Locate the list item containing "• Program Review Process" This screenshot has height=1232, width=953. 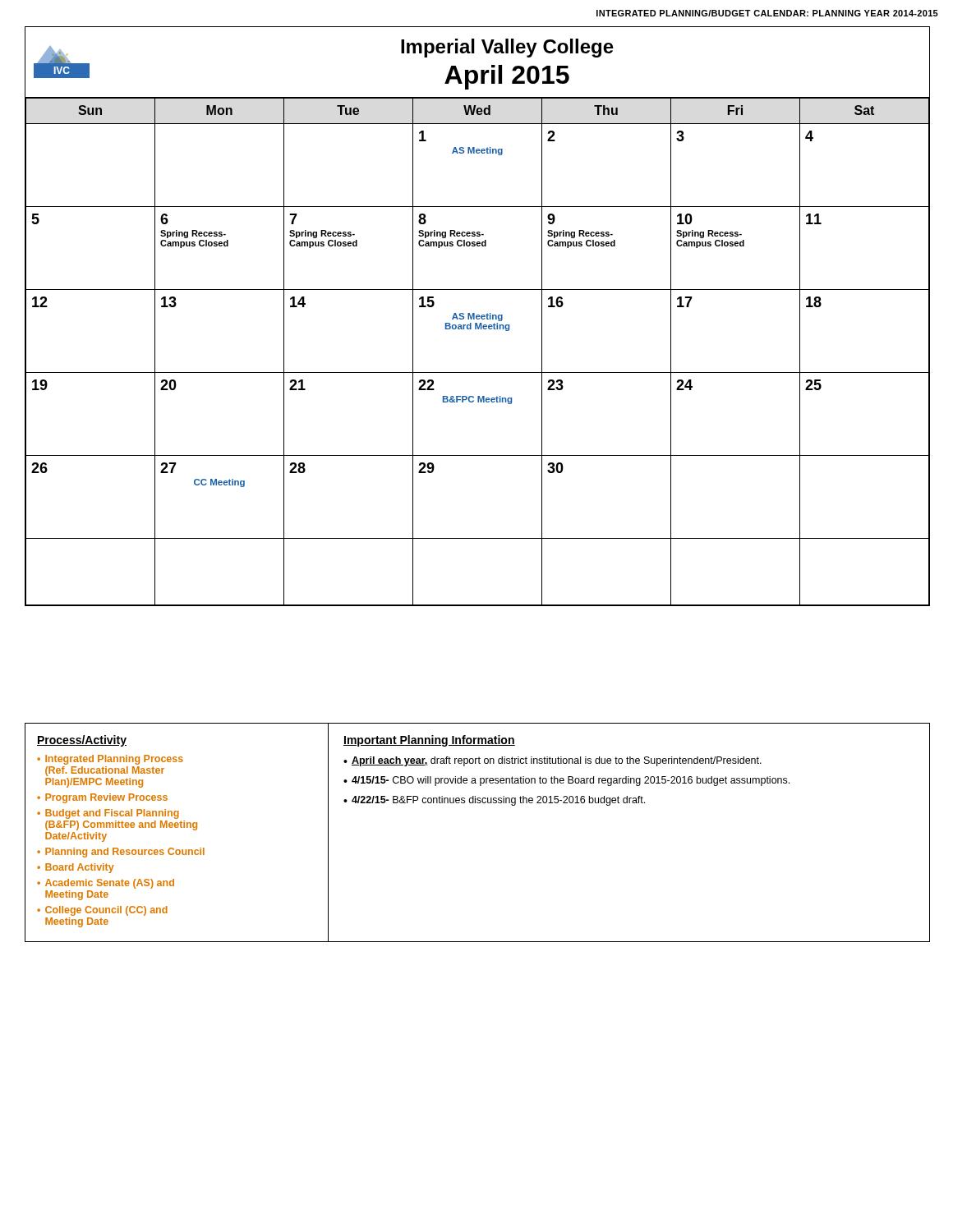[102, 798]
